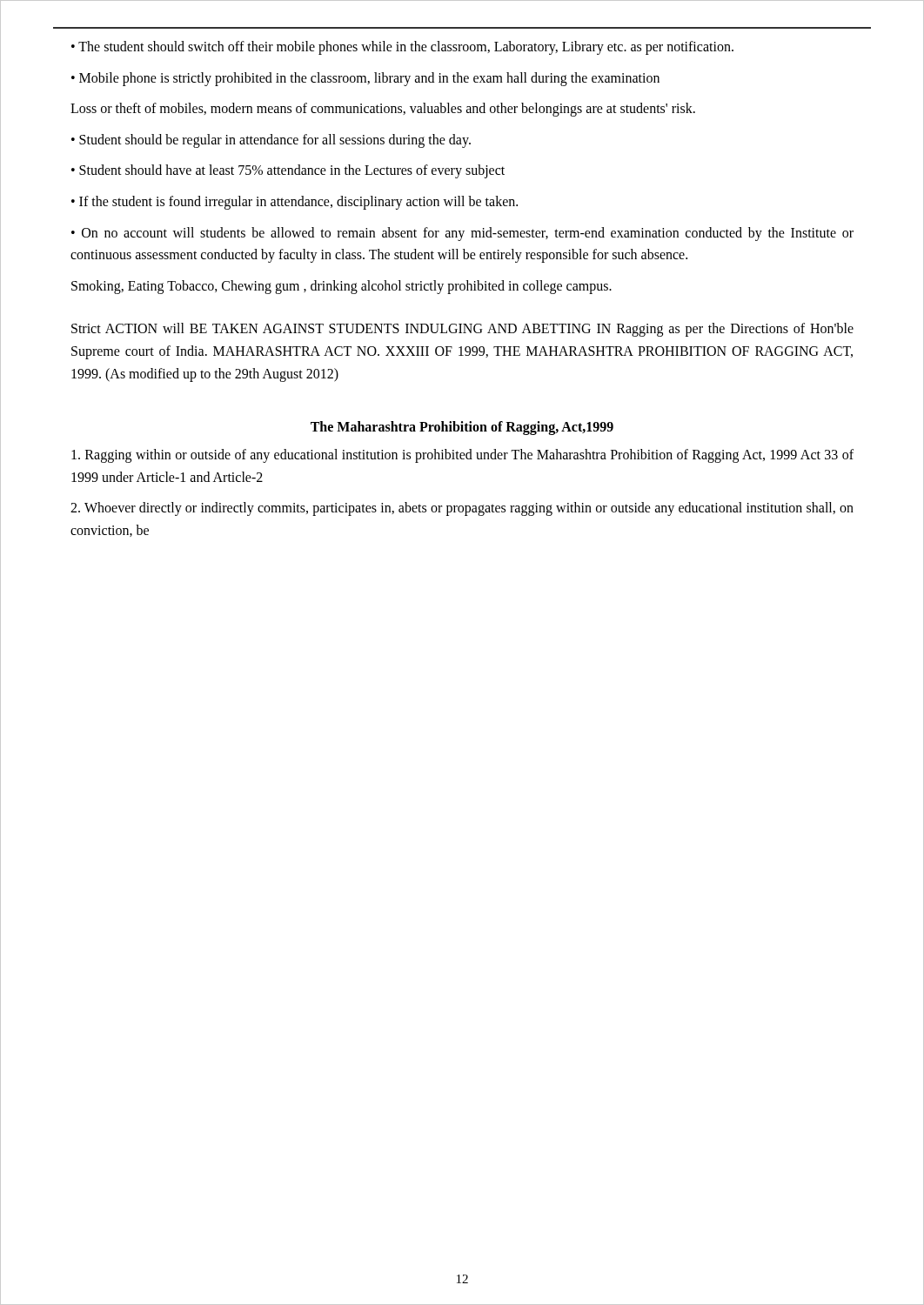The image size is (924, 1305).
Task: Select the passage starting "• The student"
Action: [402, 47]
